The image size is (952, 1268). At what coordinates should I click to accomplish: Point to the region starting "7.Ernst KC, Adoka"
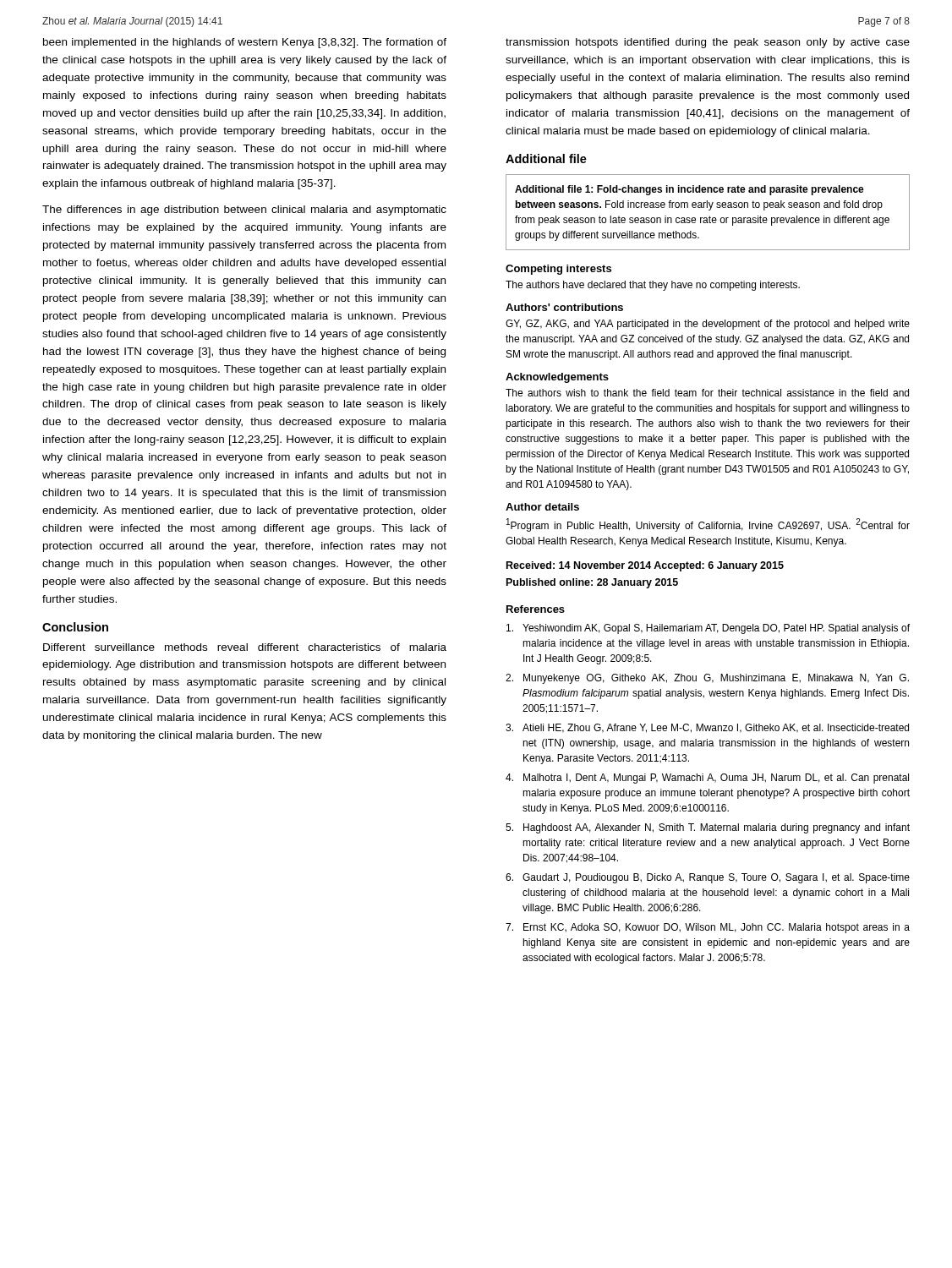(708, 942)
